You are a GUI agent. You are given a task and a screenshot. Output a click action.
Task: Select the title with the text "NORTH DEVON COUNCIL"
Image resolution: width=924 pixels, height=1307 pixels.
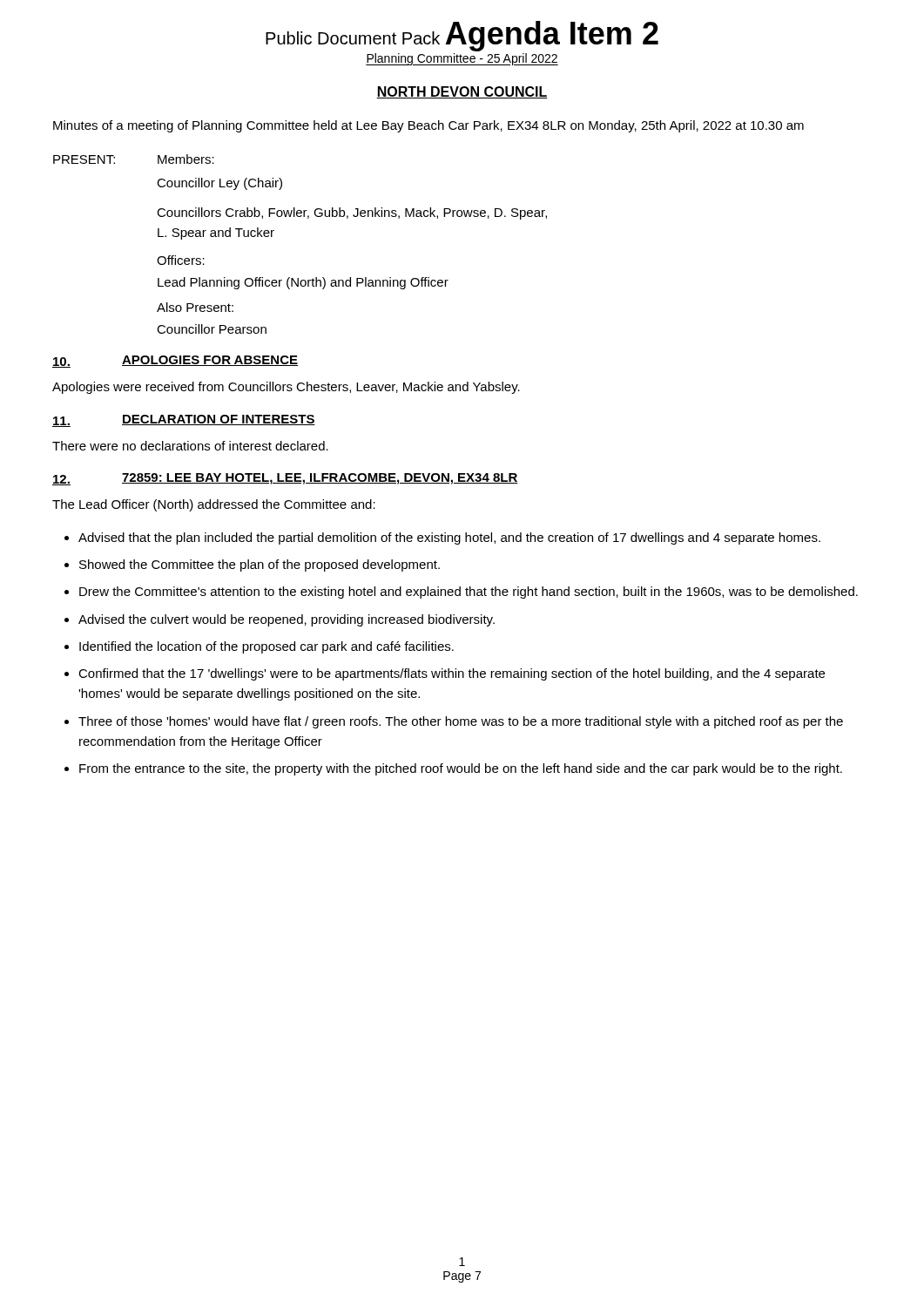point(462,92)
